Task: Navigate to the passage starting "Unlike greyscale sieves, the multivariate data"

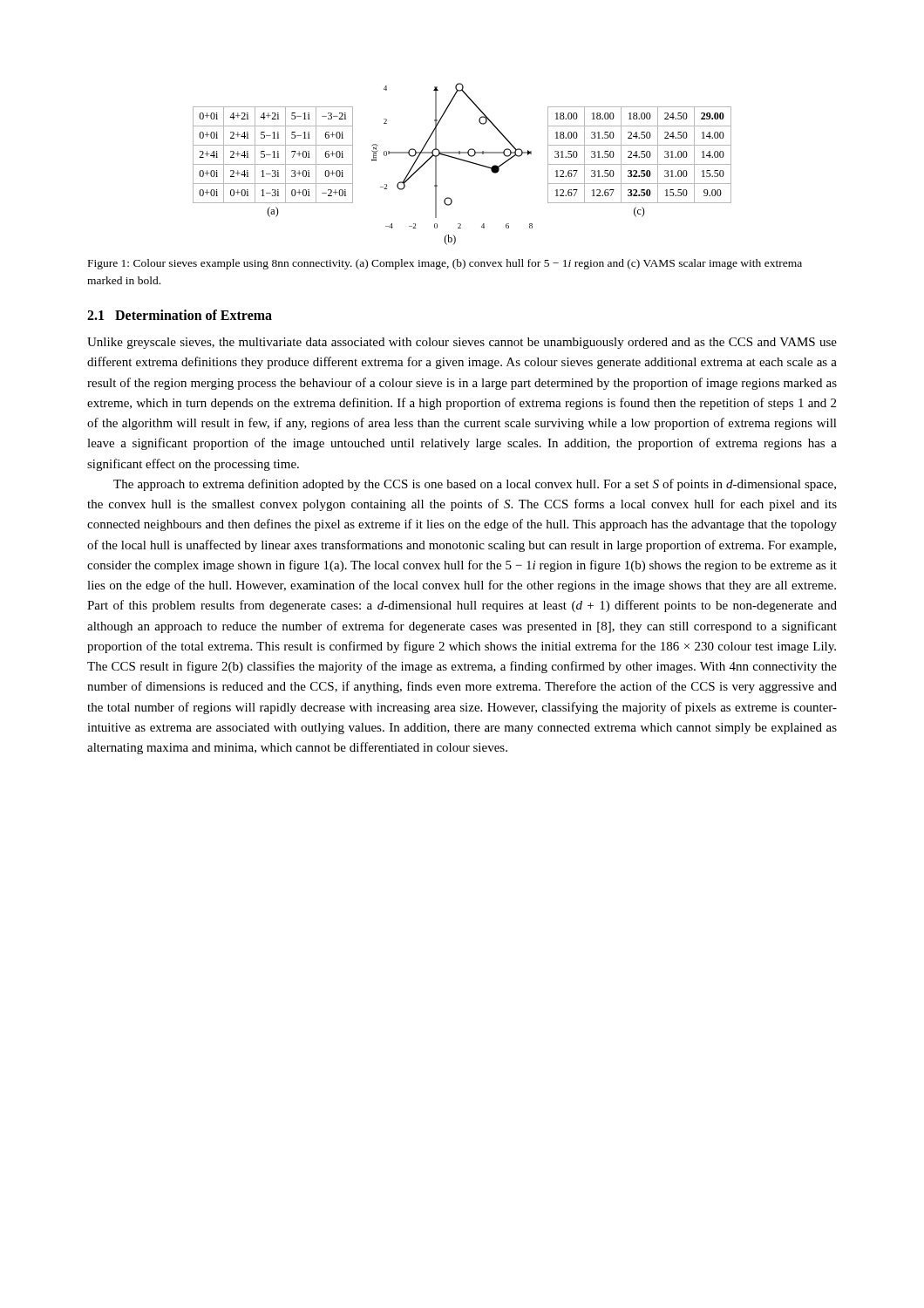Action: [x=462, y=545]
